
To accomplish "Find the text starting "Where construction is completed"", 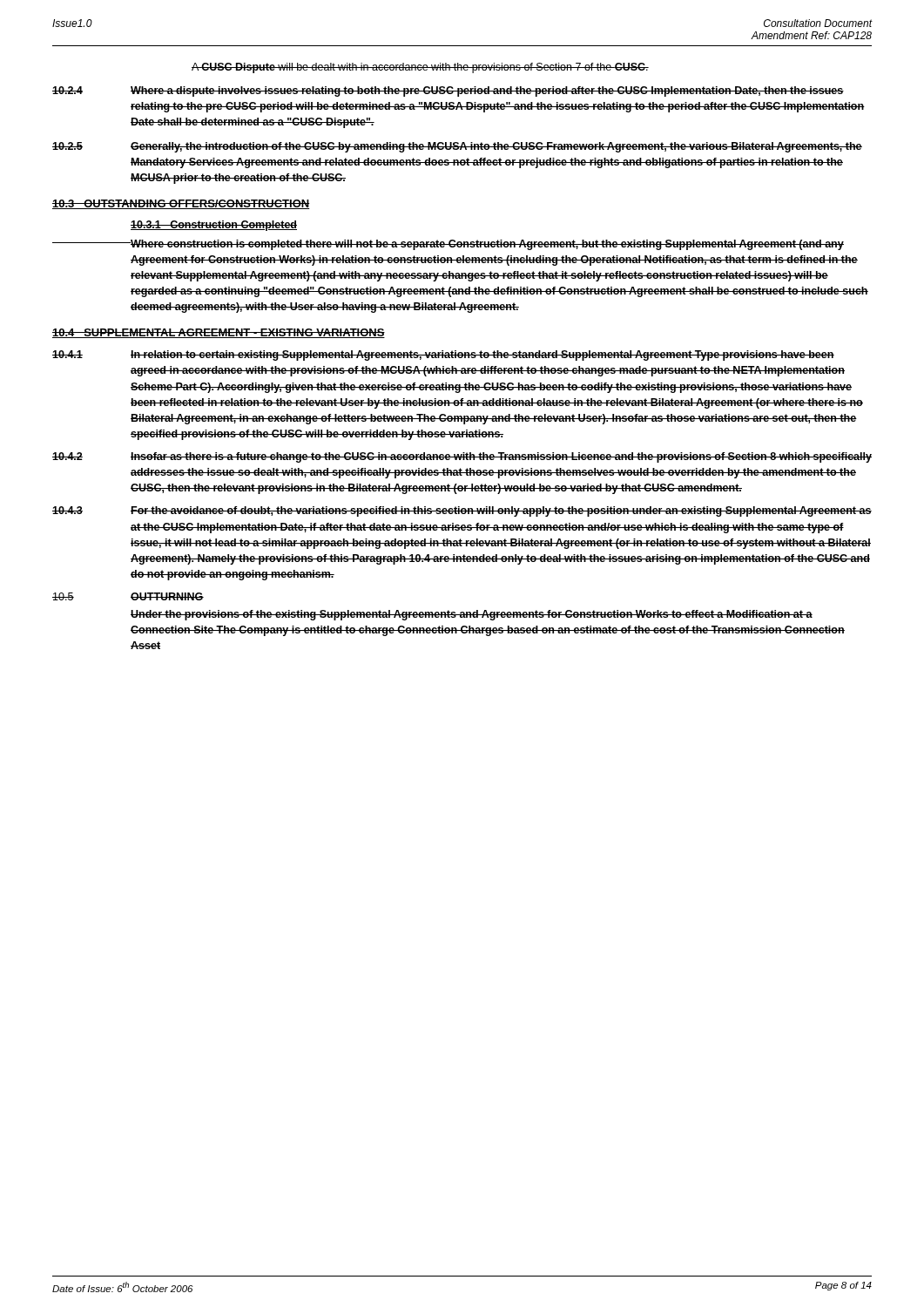I will (462, 276).
